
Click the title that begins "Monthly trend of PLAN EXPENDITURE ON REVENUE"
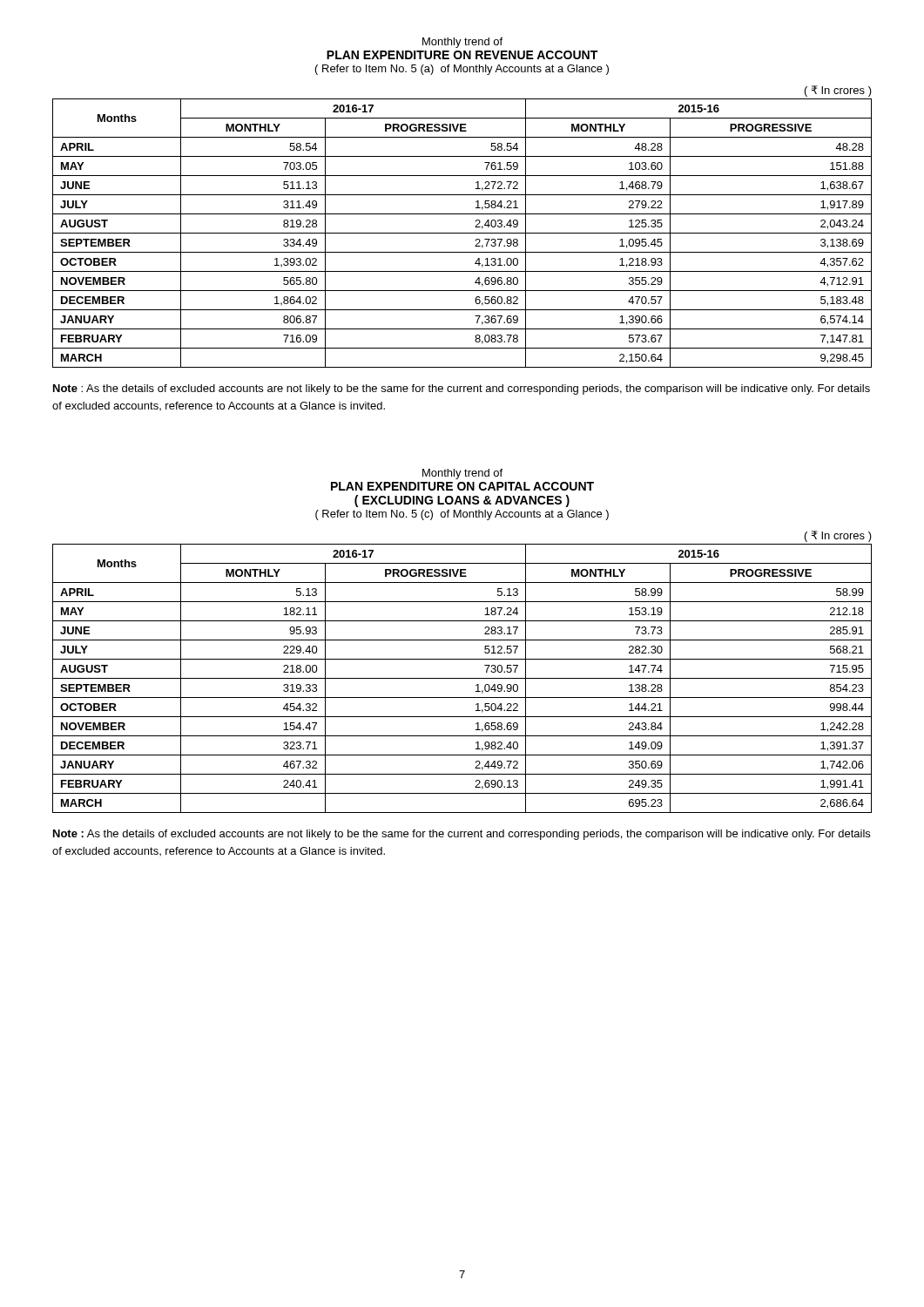point(462,55)
